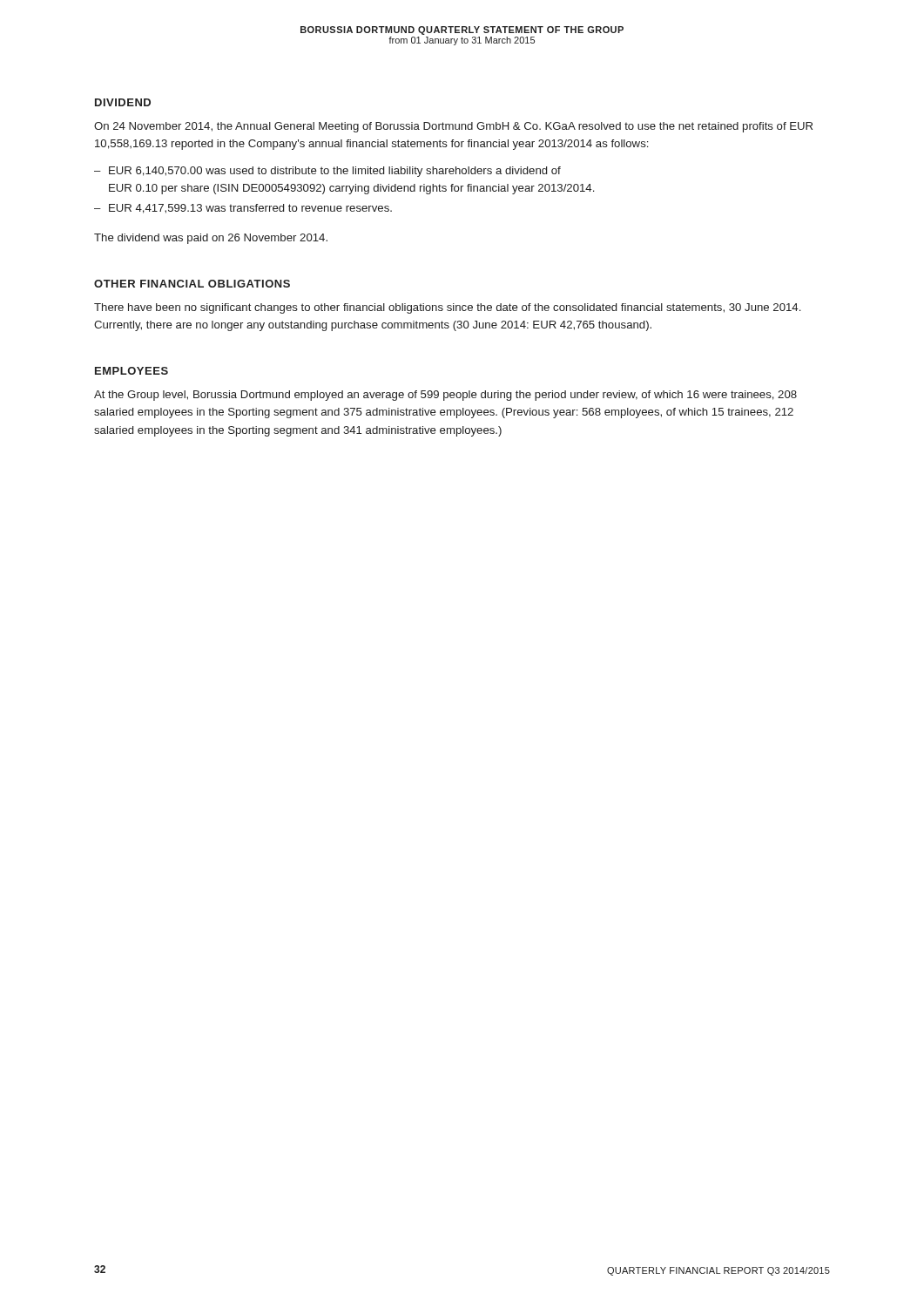
Task: Click the passage that begins "EUR 4,417,599.13 was transferred"
Action: (250, 208)
